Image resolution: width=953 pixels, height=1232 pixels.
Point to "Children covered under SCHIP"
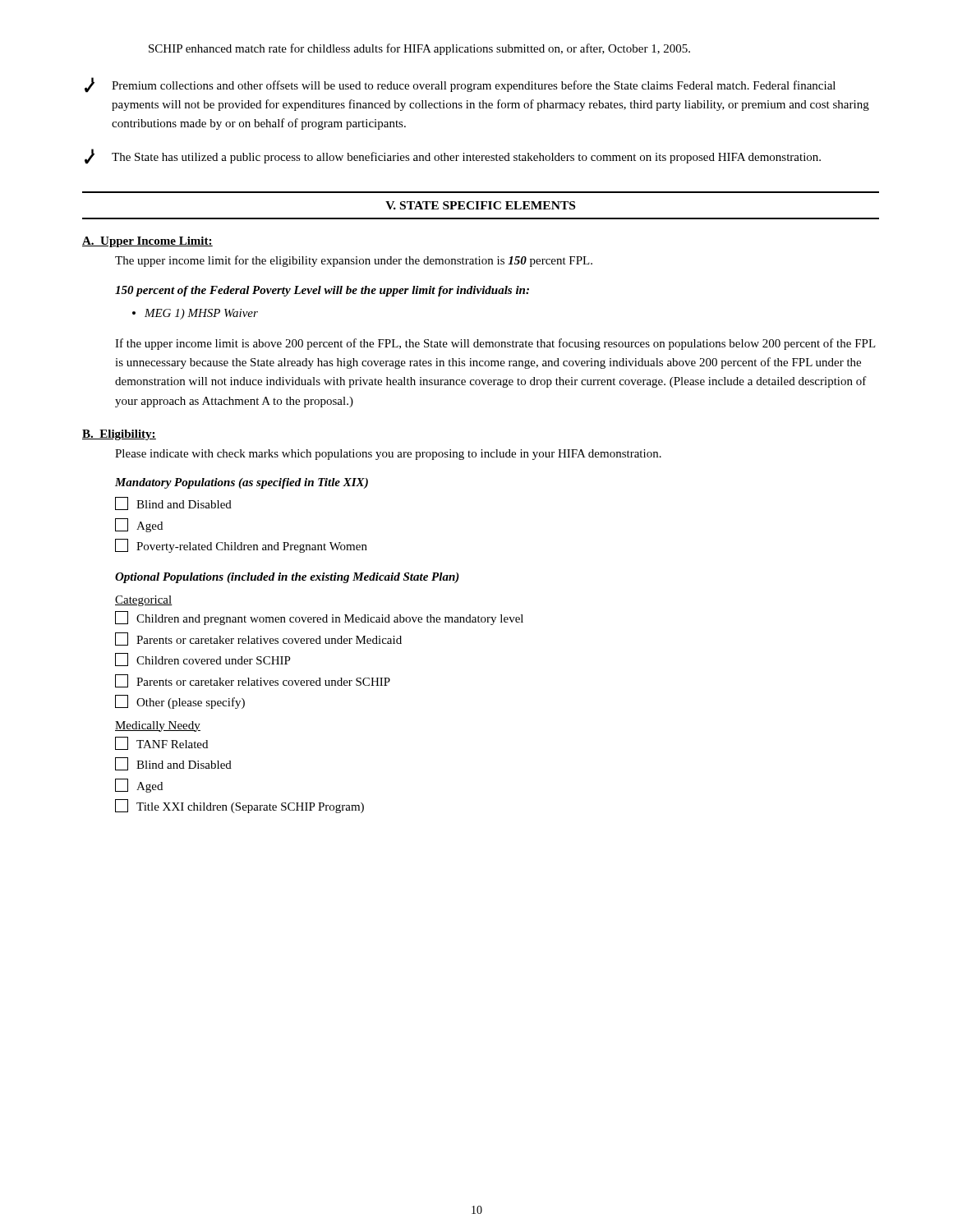pyautogui.click(x=203, y=660)
